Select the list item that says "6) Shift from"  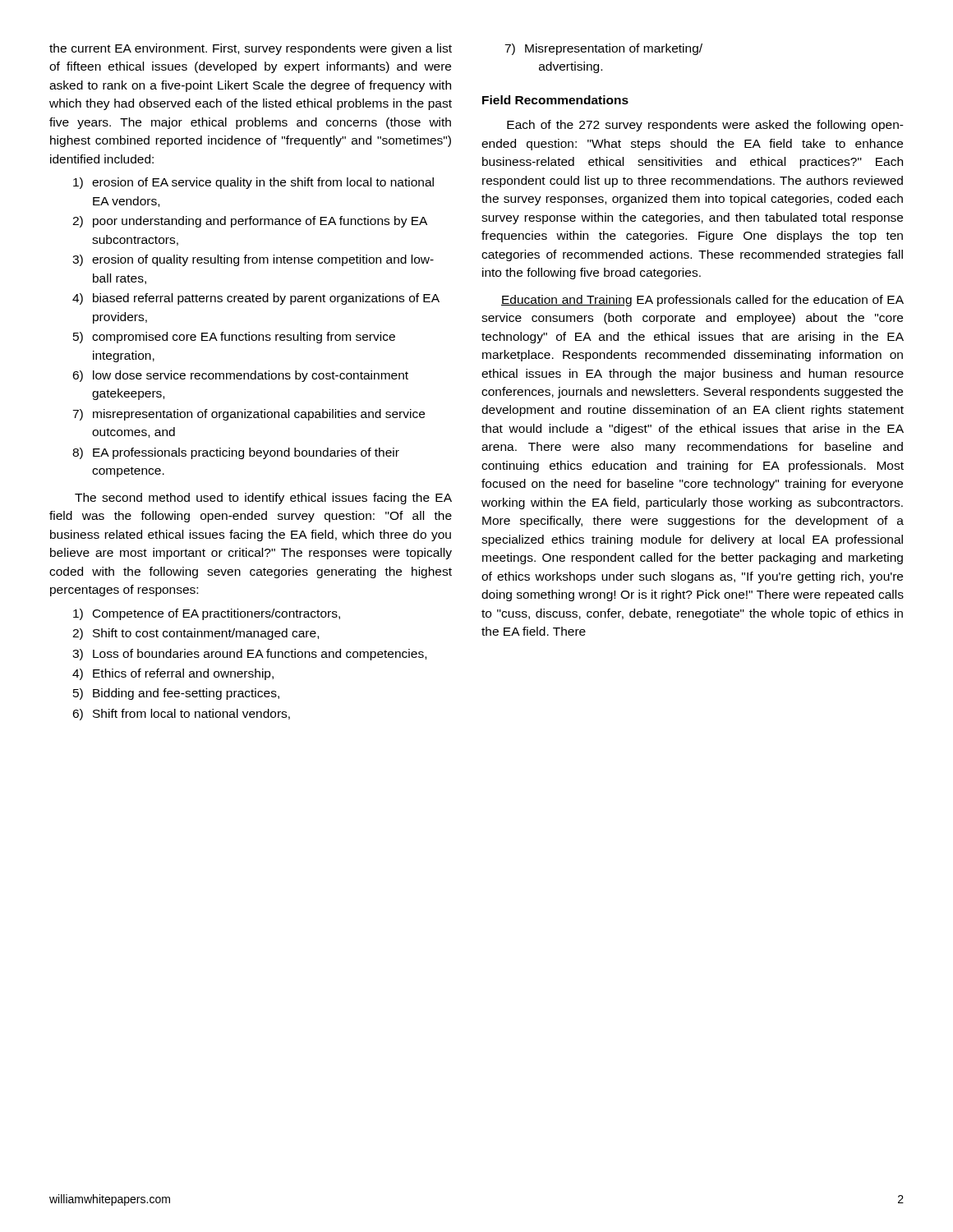(x=182, y=714)
